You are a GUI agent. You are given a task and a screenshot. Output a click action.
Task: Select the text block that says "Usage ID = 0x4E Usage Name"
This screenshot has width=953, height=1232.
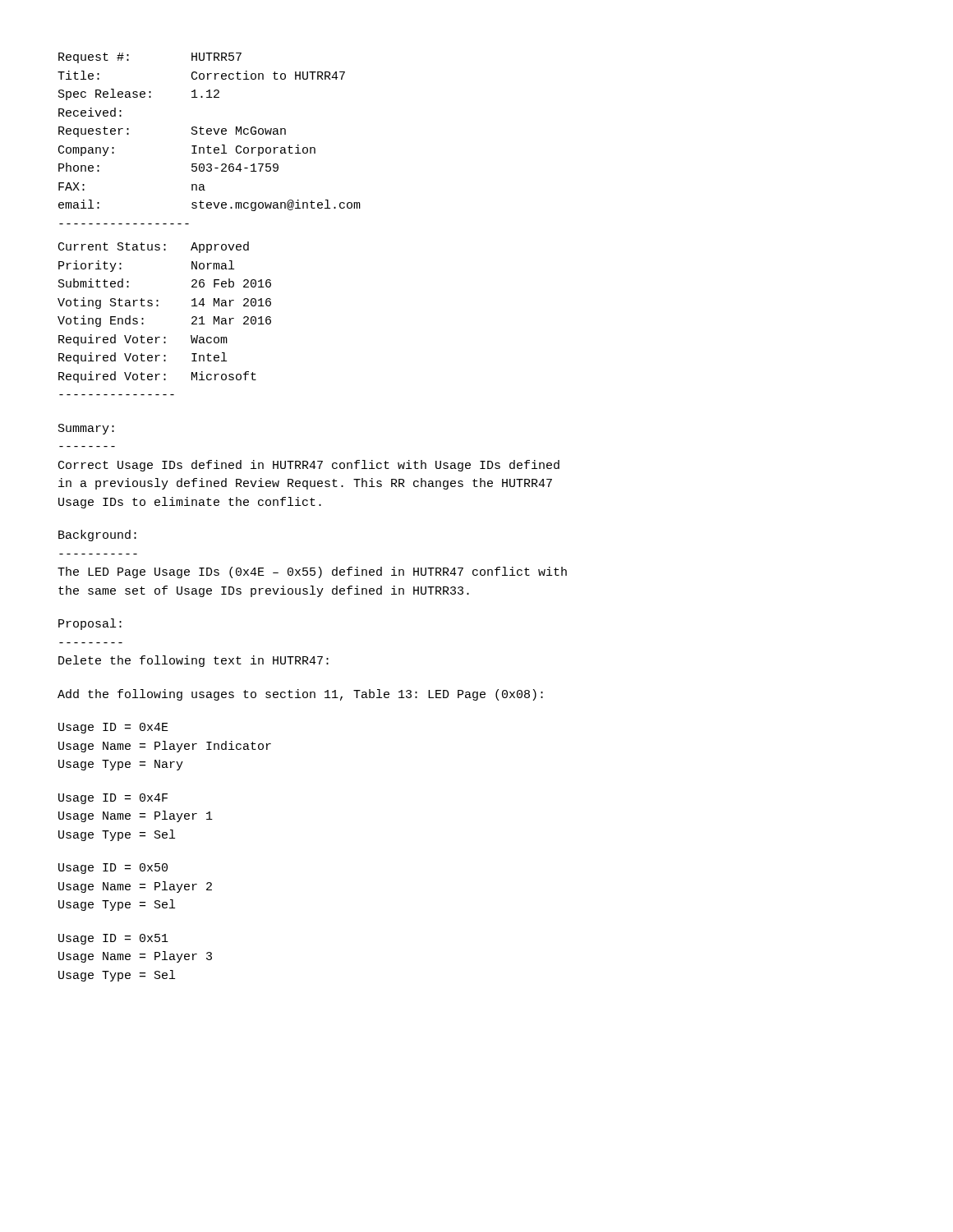(x=113, y=728)
